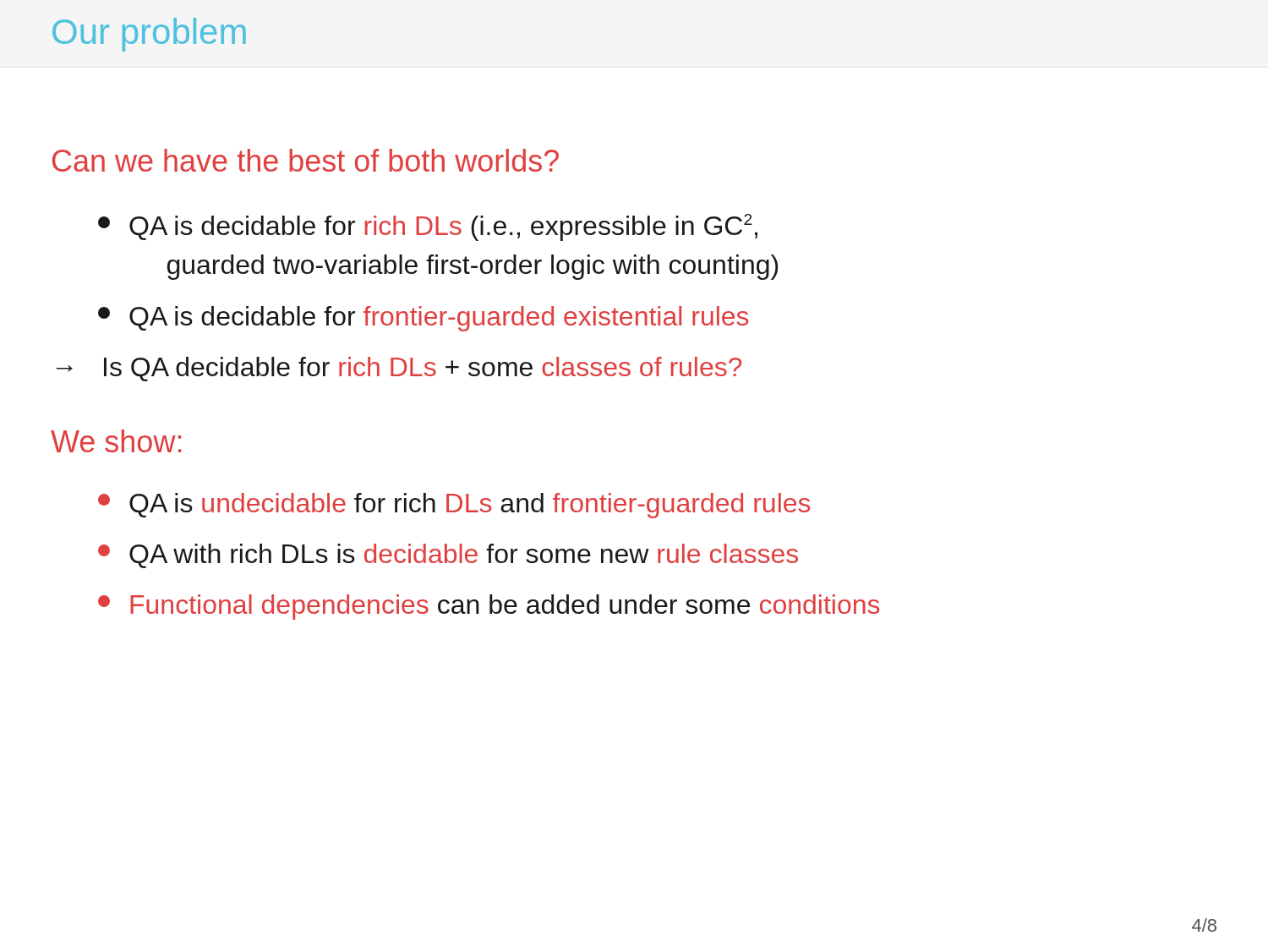Locate the list item with the text "→ Is QA decidable"

[634, 367]
